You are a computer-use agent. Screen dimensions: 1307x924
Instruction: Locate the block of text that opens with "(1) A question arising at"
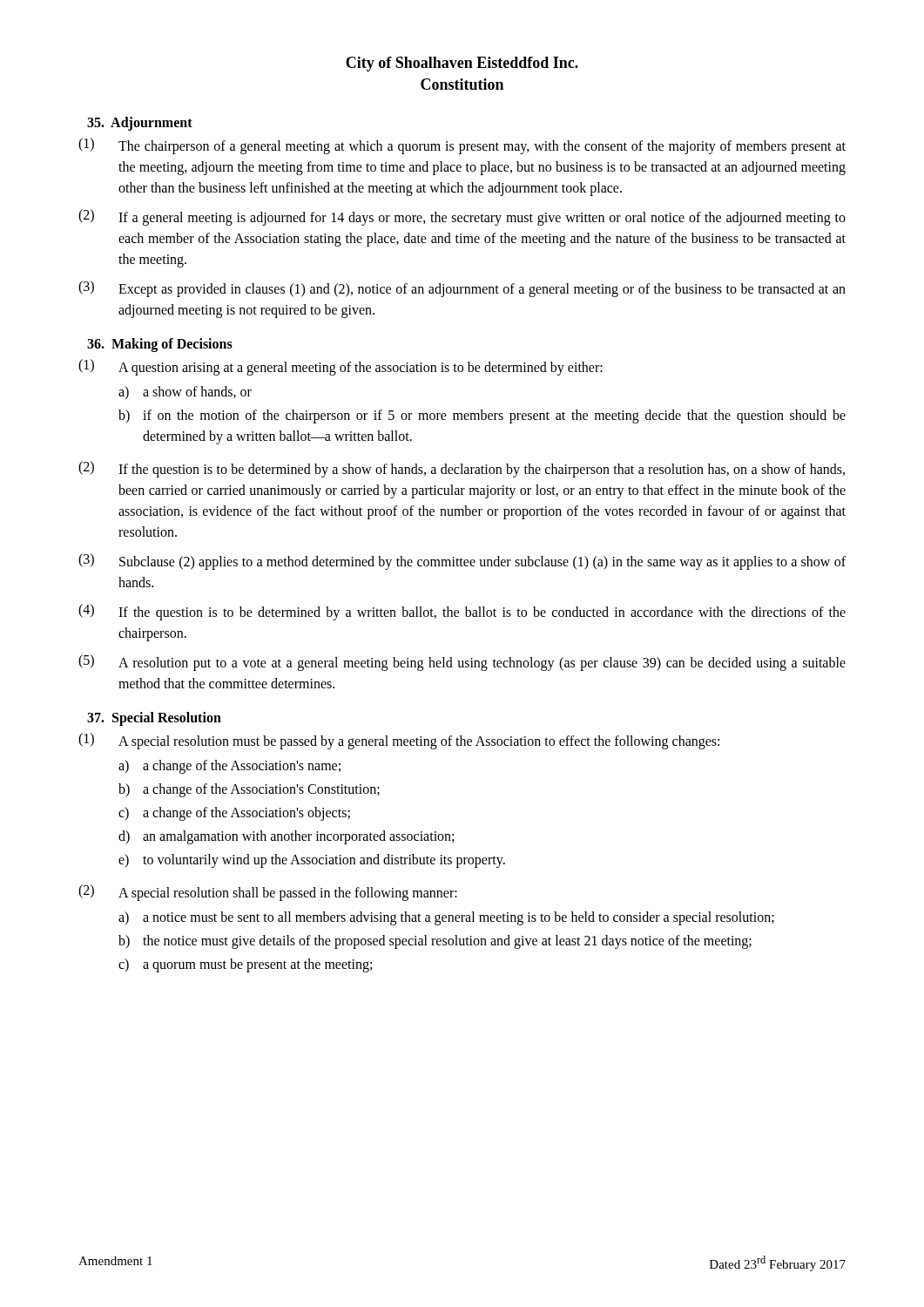tap(462, 404)
